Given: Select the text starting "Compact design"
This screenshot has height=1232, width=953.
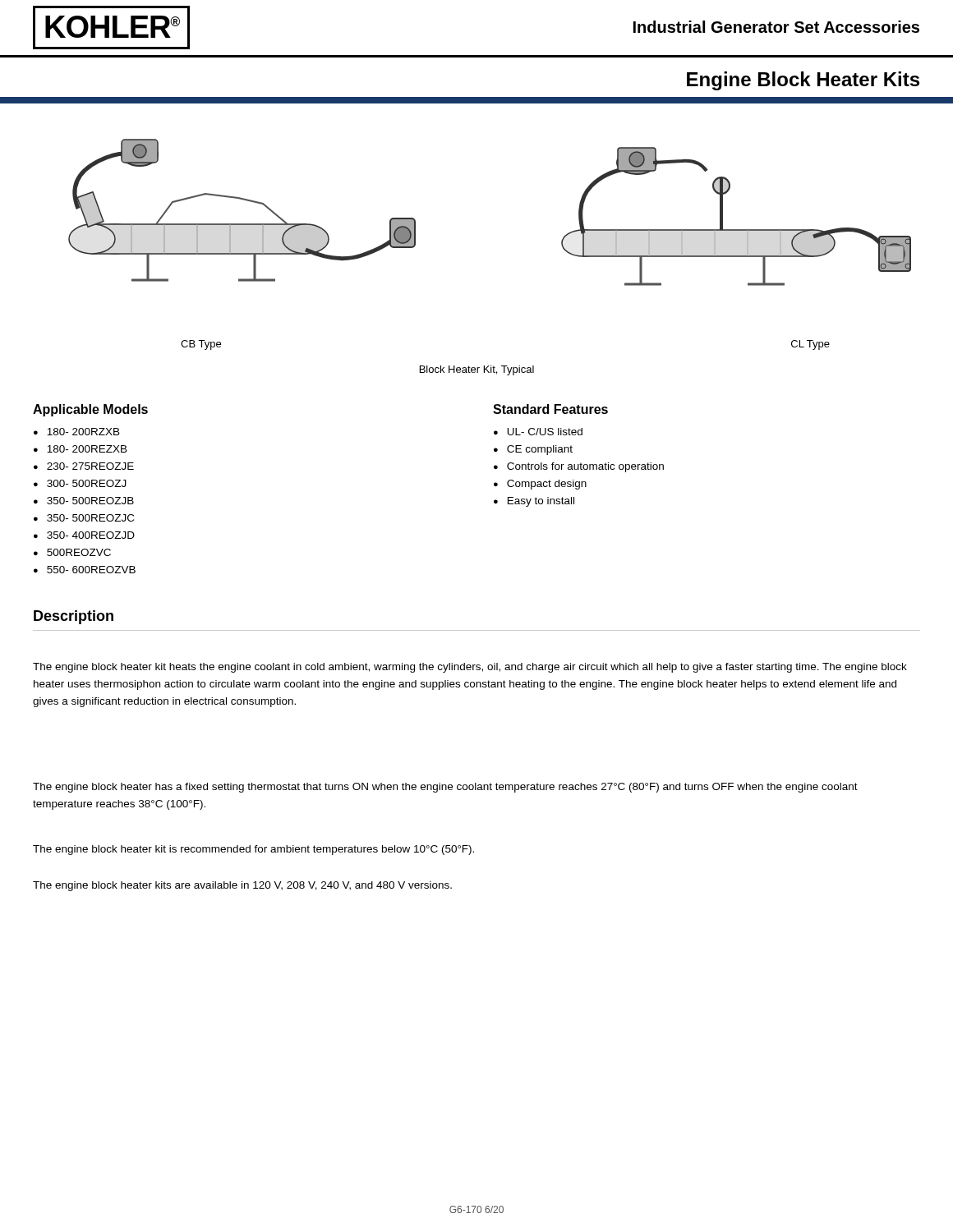Looking at the screenshot, I should tap(540, 485).
